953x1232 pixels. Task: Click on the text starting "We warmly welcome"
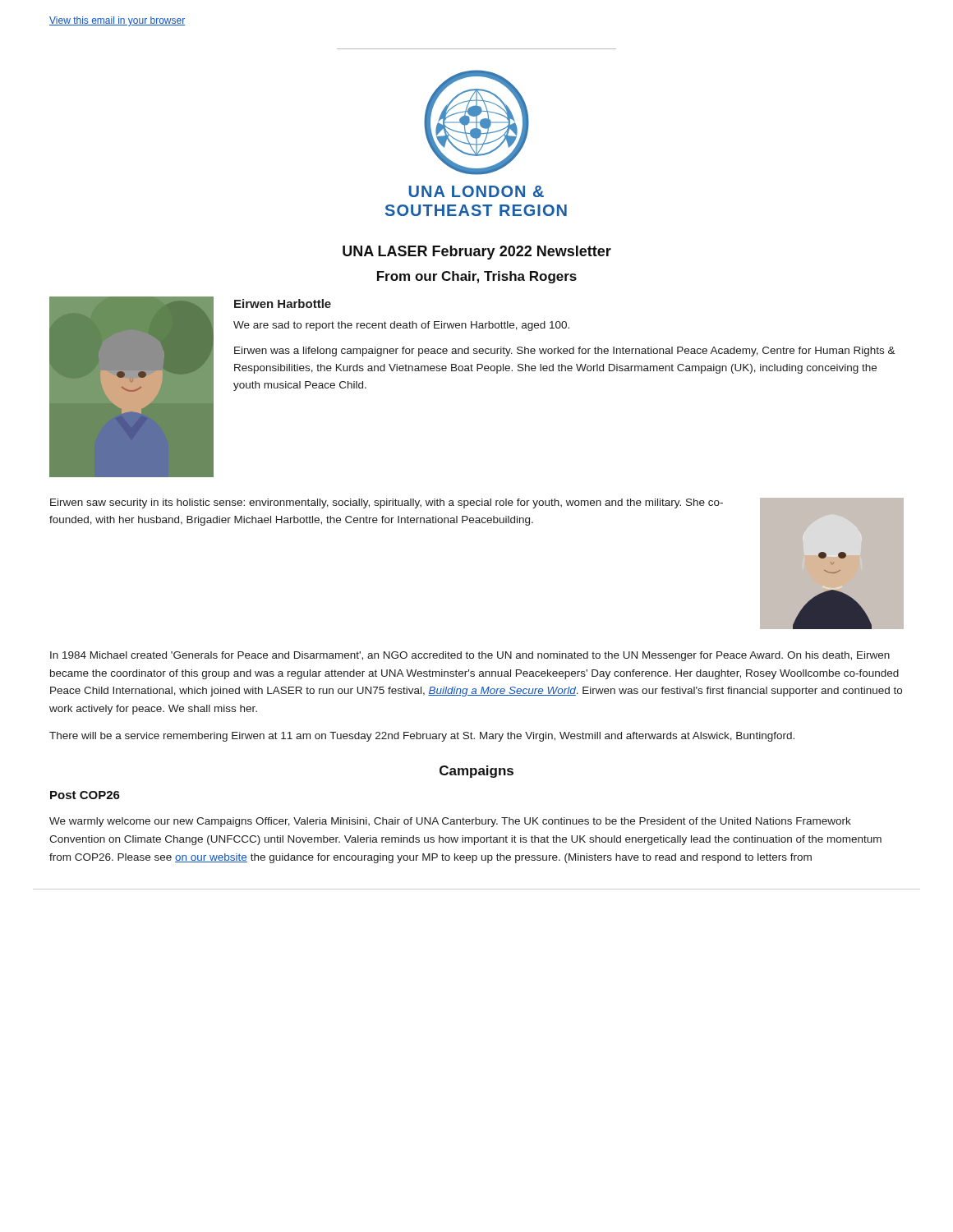click(476, 839)
